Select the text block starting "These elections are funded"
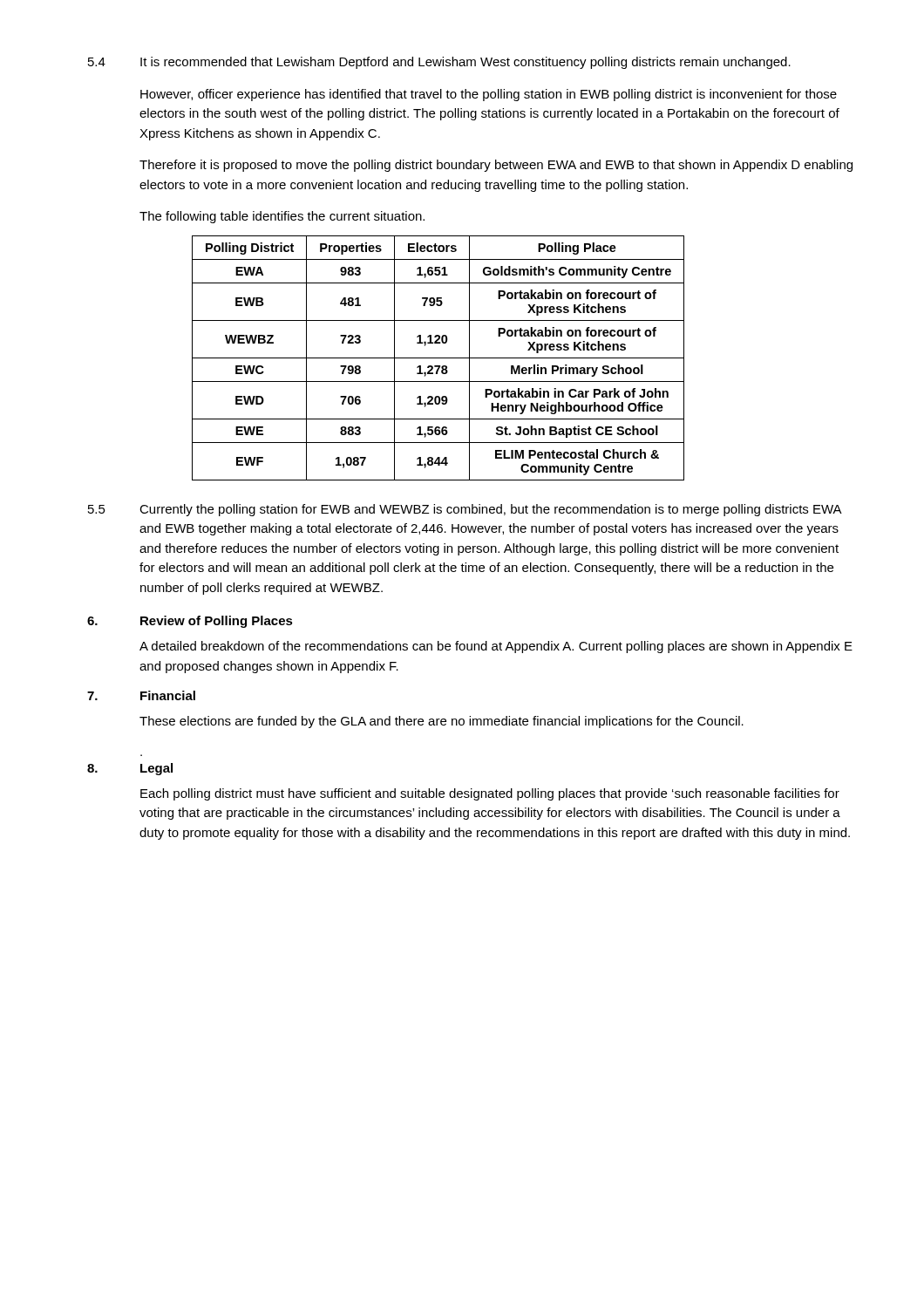This screenshot has width=924, height=1308. 442,721
